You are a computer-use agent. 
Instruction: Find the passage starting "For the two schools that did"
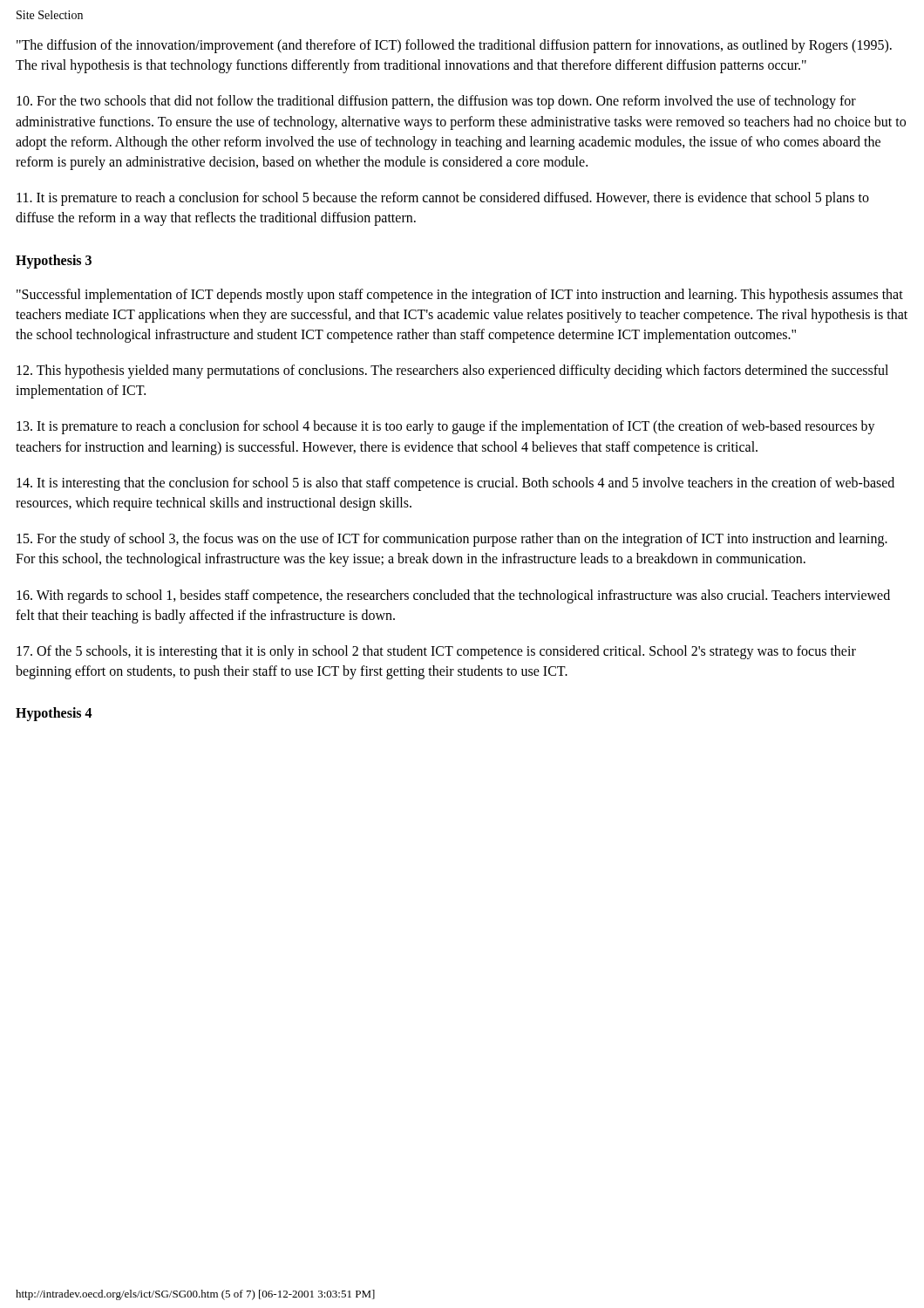coord(461,131)
